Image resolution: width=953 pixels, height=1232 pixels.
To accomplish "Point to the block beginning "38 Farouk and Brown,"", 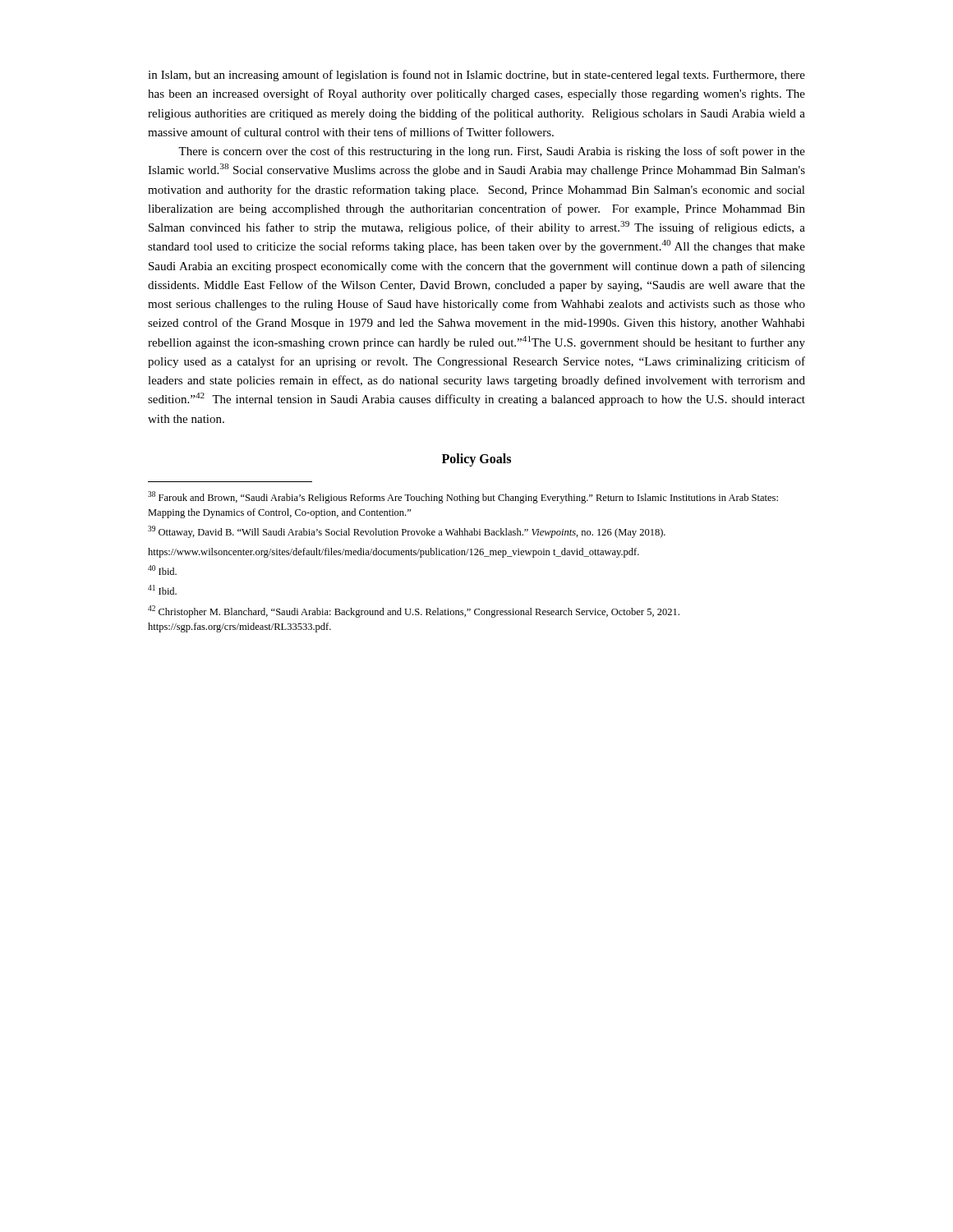I will click(x=463, y=504).
